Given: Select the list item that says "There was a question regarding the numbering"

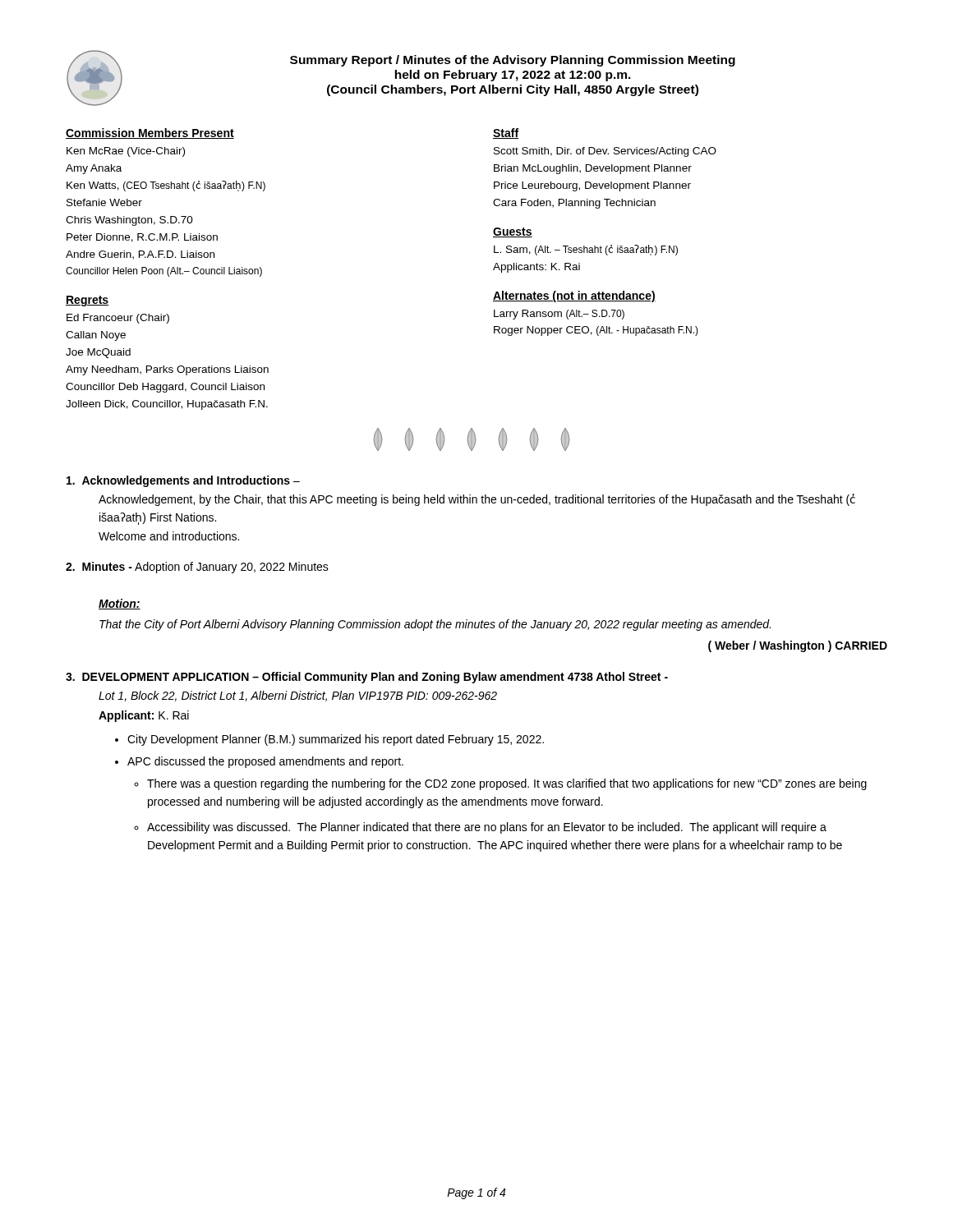Looking at the screenshot, I should tap(507, 793).
